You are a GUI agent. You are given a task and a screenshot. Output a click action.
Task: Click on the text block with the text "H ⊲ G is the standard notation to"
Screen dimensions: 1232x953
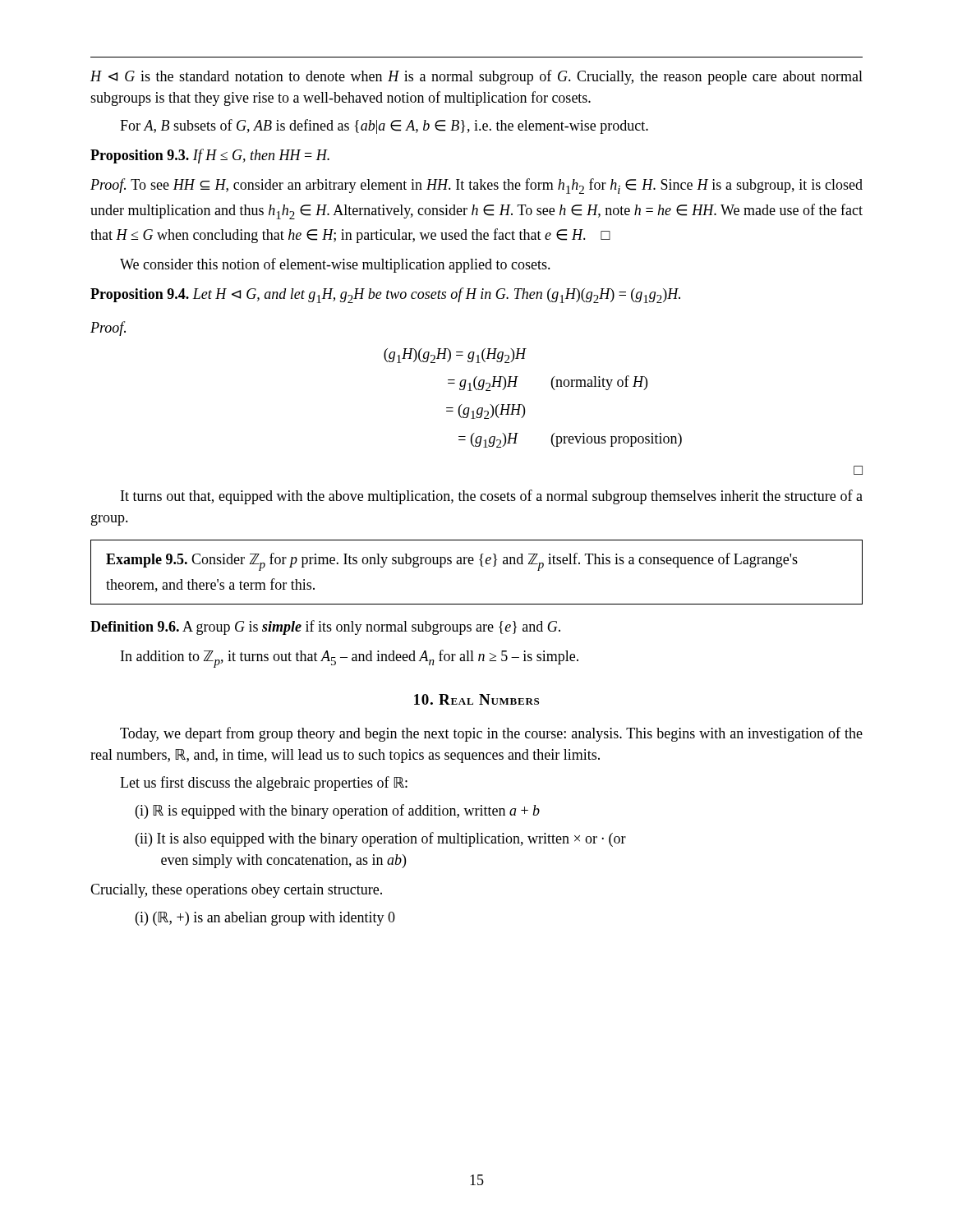(476, 87)
